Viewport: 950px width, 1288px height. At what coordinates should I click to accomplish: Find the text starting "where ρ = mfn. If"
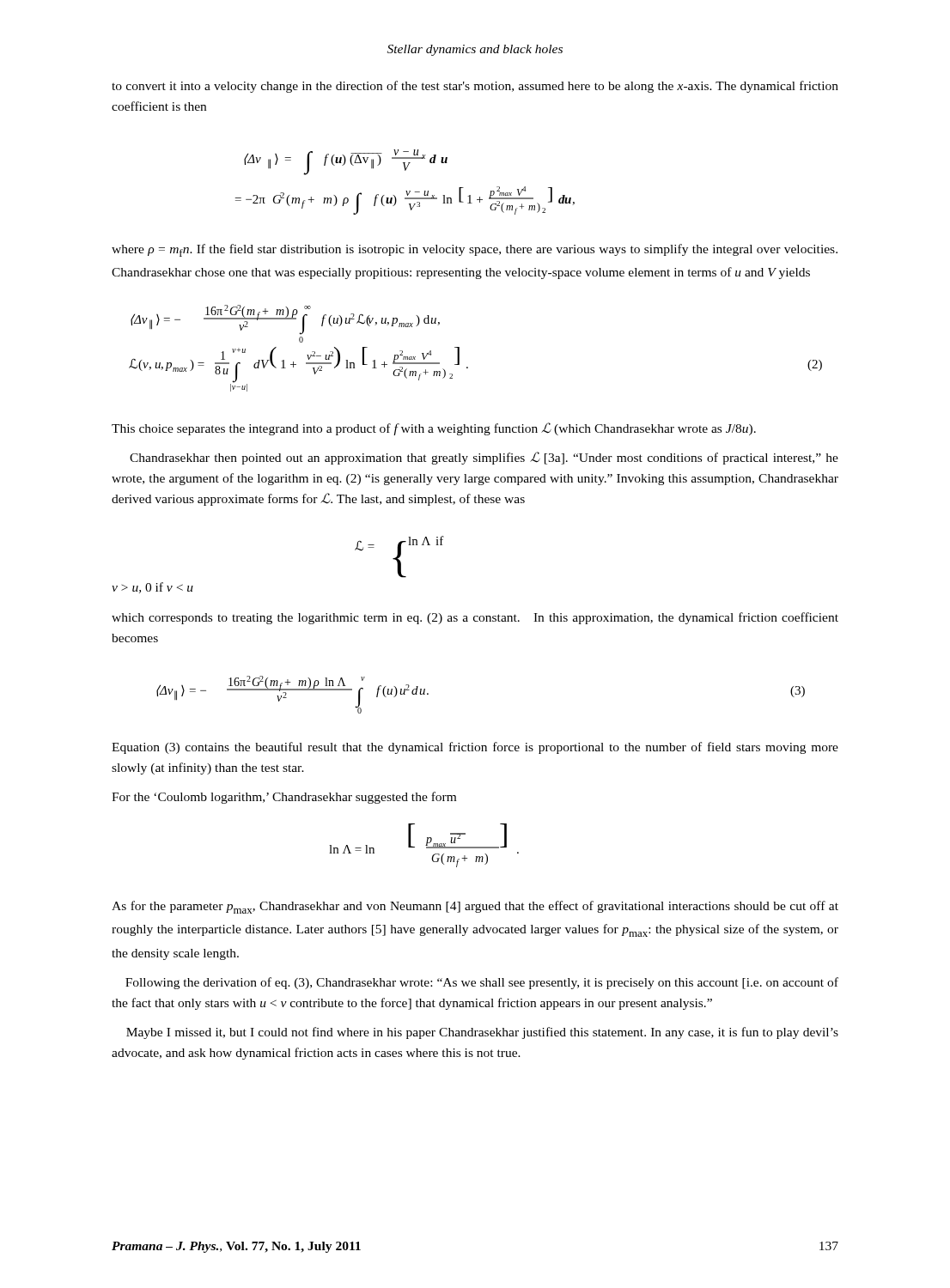point(475,260)
